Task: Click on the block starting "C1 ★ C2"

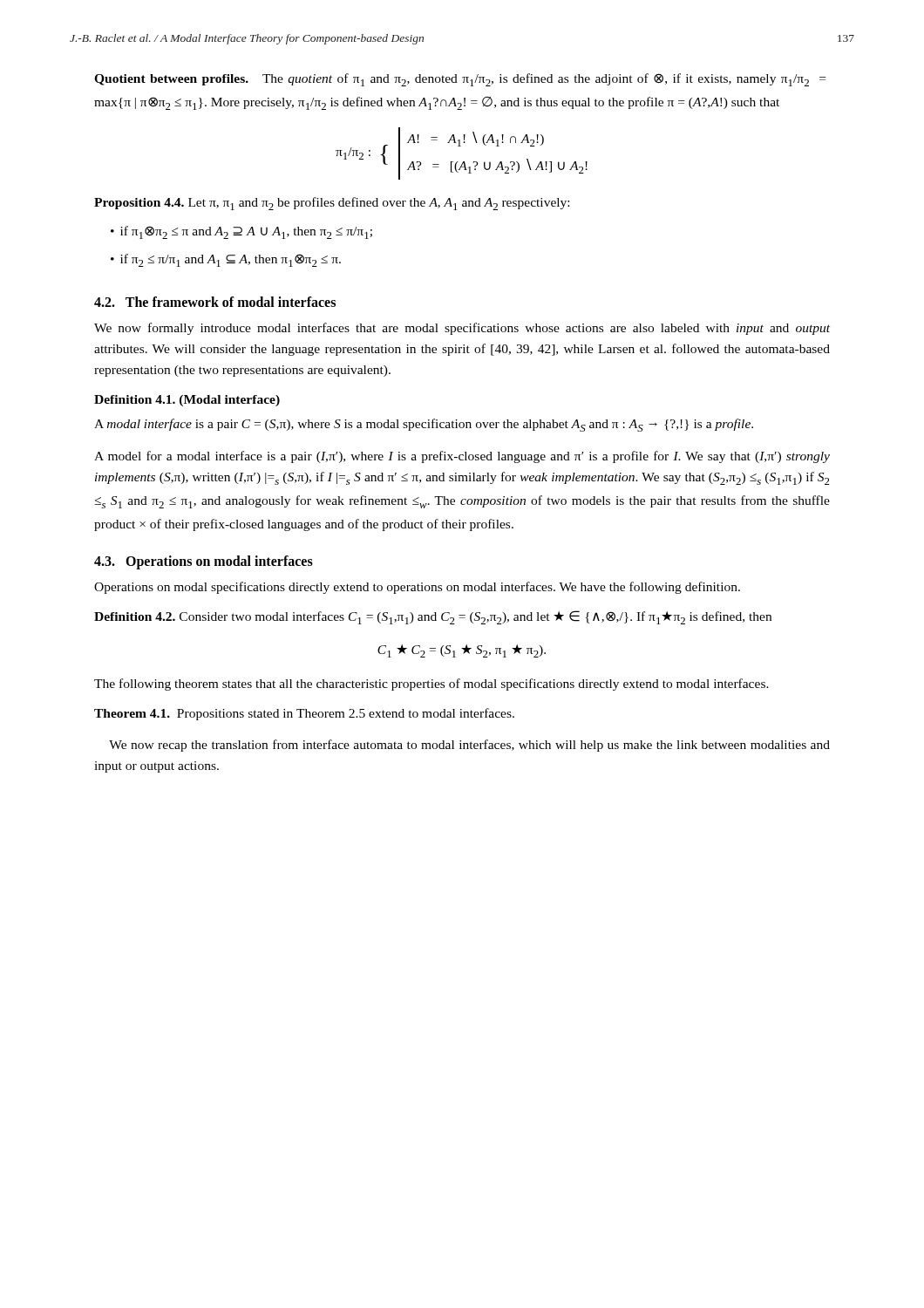Action: click(x=462, y=652)
